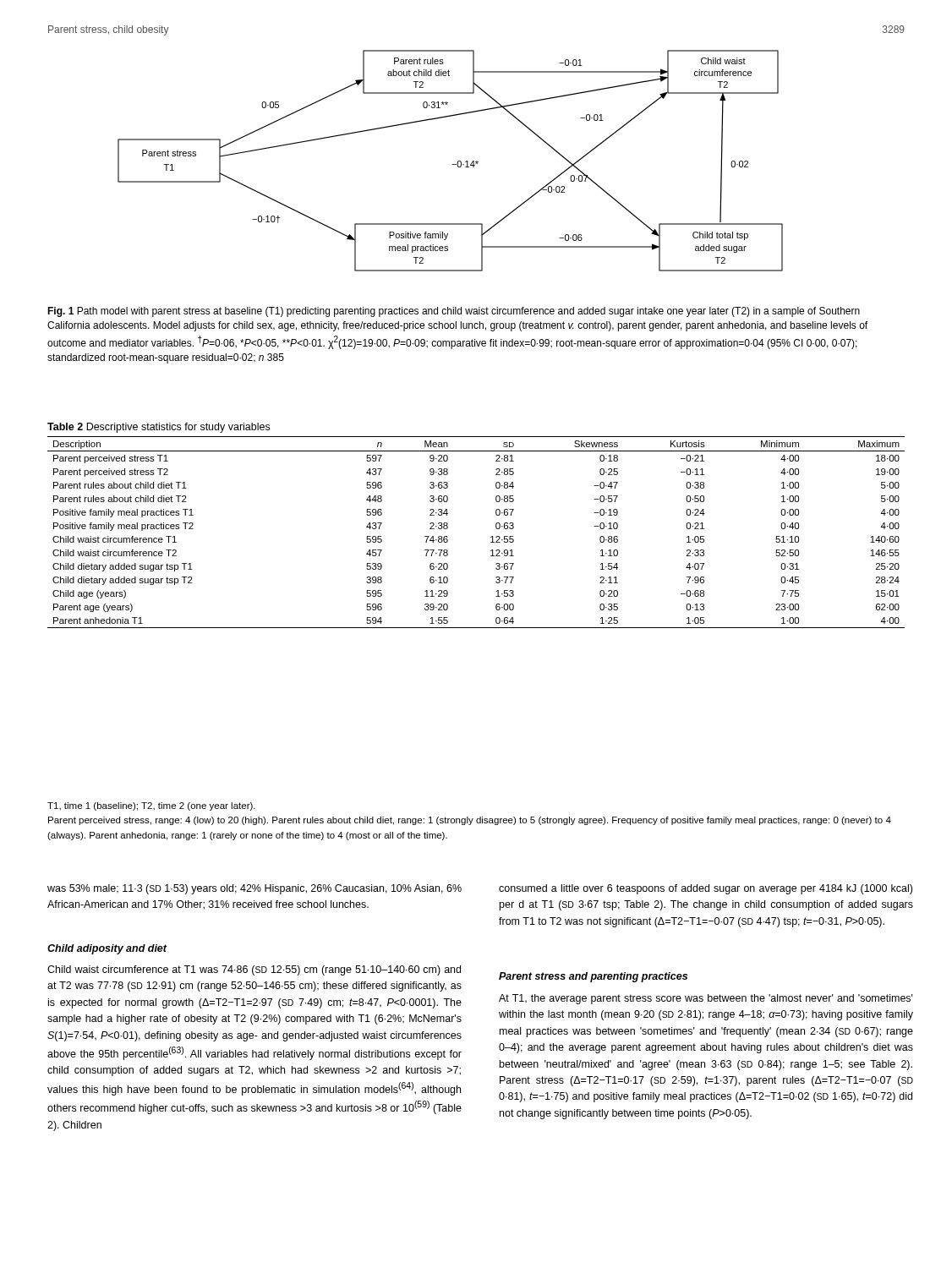
Task: Point to the text block starting "At T1, the average"
Action: [x=706, y=1056]
